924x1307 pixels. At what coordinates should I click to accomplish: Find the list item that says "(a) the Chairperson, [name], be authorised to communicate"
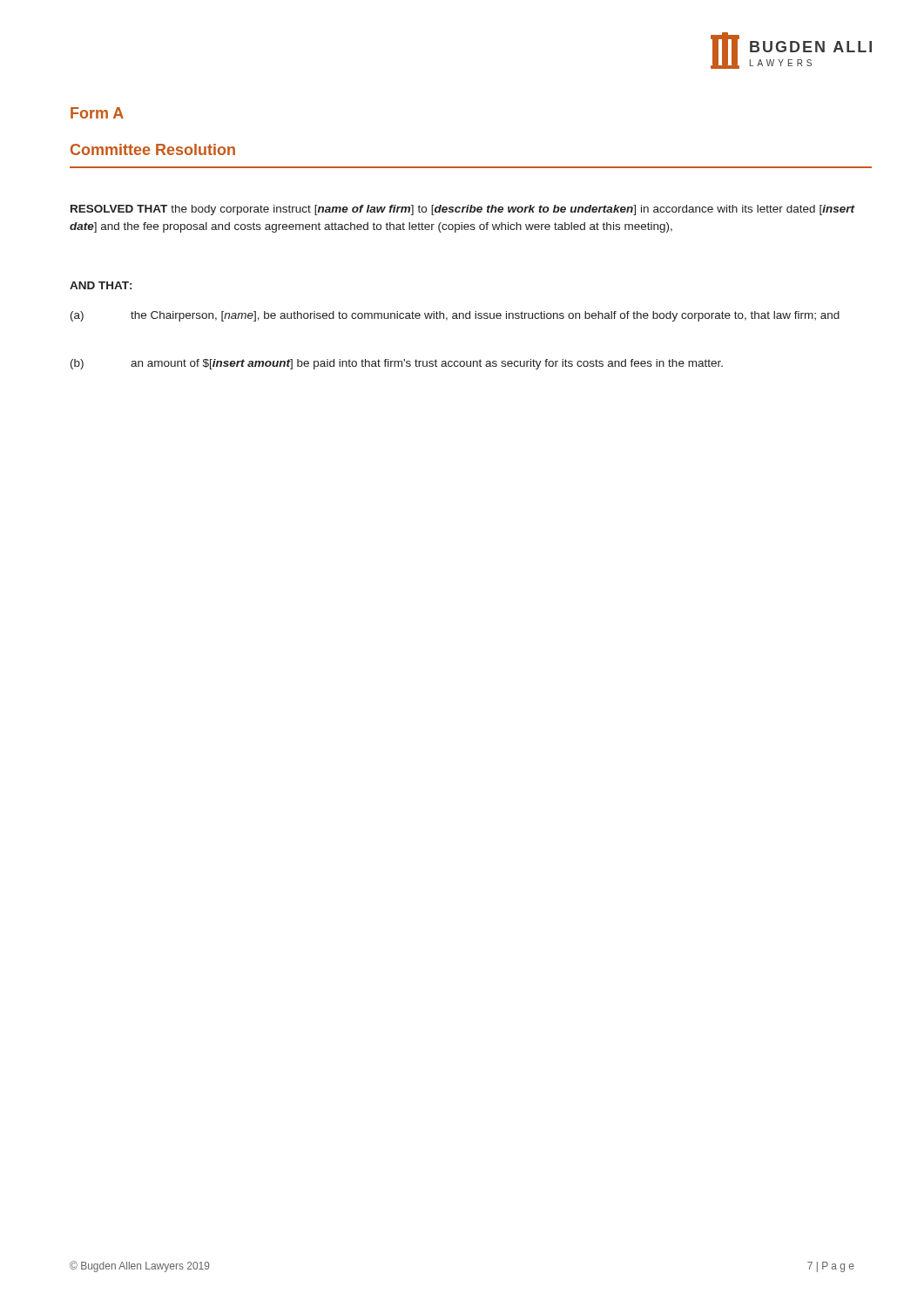click(462, 316)
